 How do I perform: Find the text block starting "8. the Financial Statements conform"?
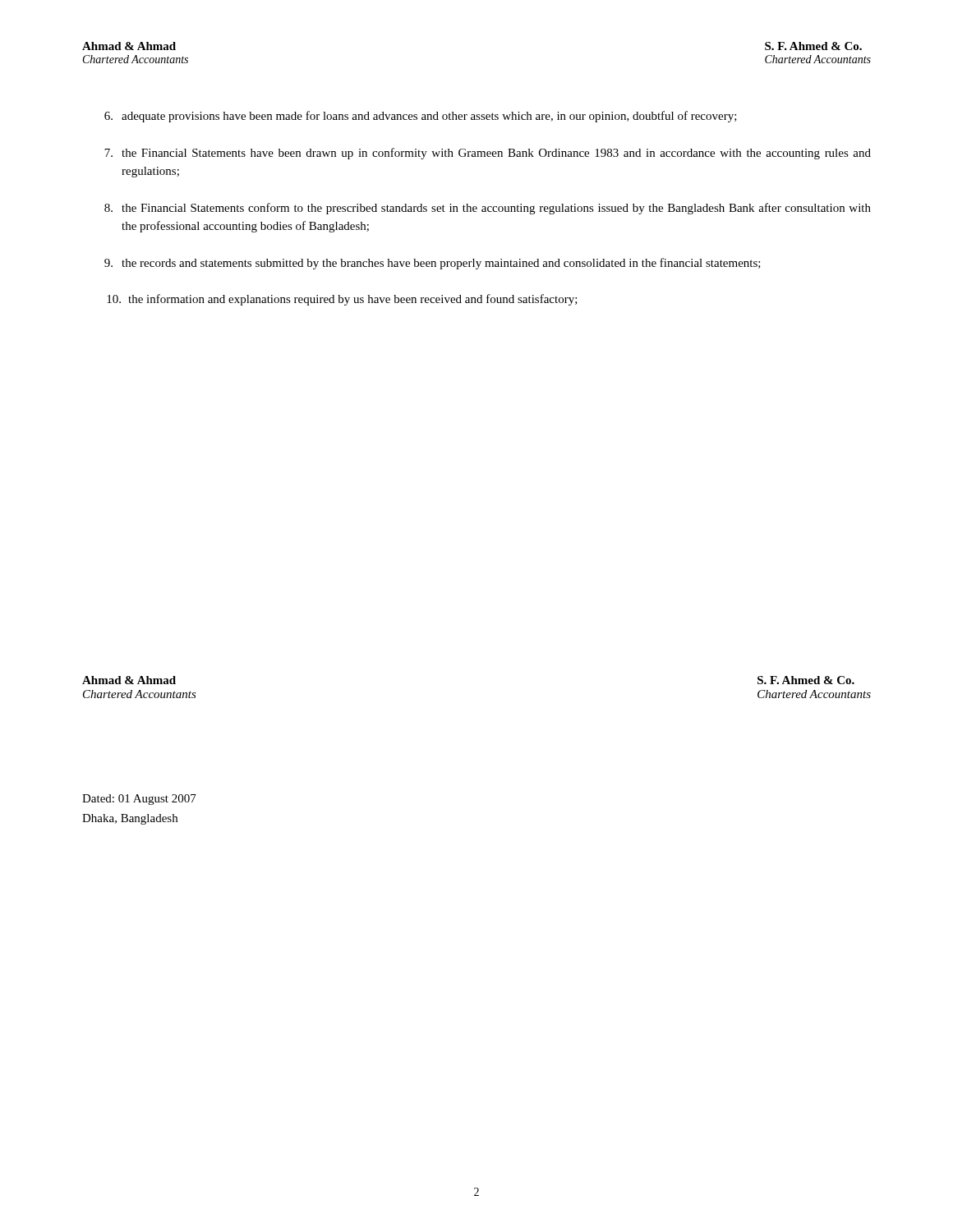(476, 217)
